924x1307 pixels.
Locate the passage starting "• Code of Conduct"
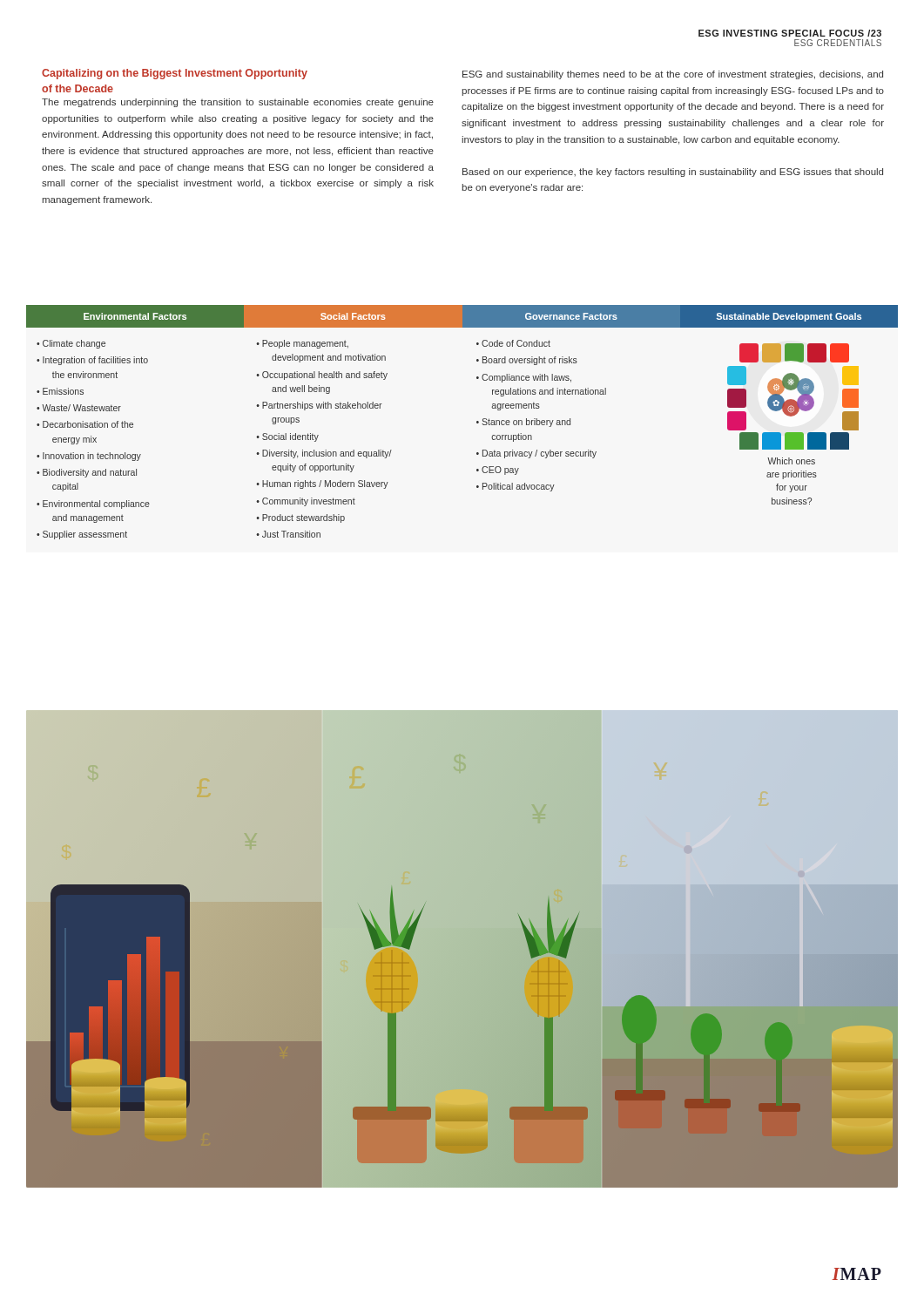click(x=513, y=343)
